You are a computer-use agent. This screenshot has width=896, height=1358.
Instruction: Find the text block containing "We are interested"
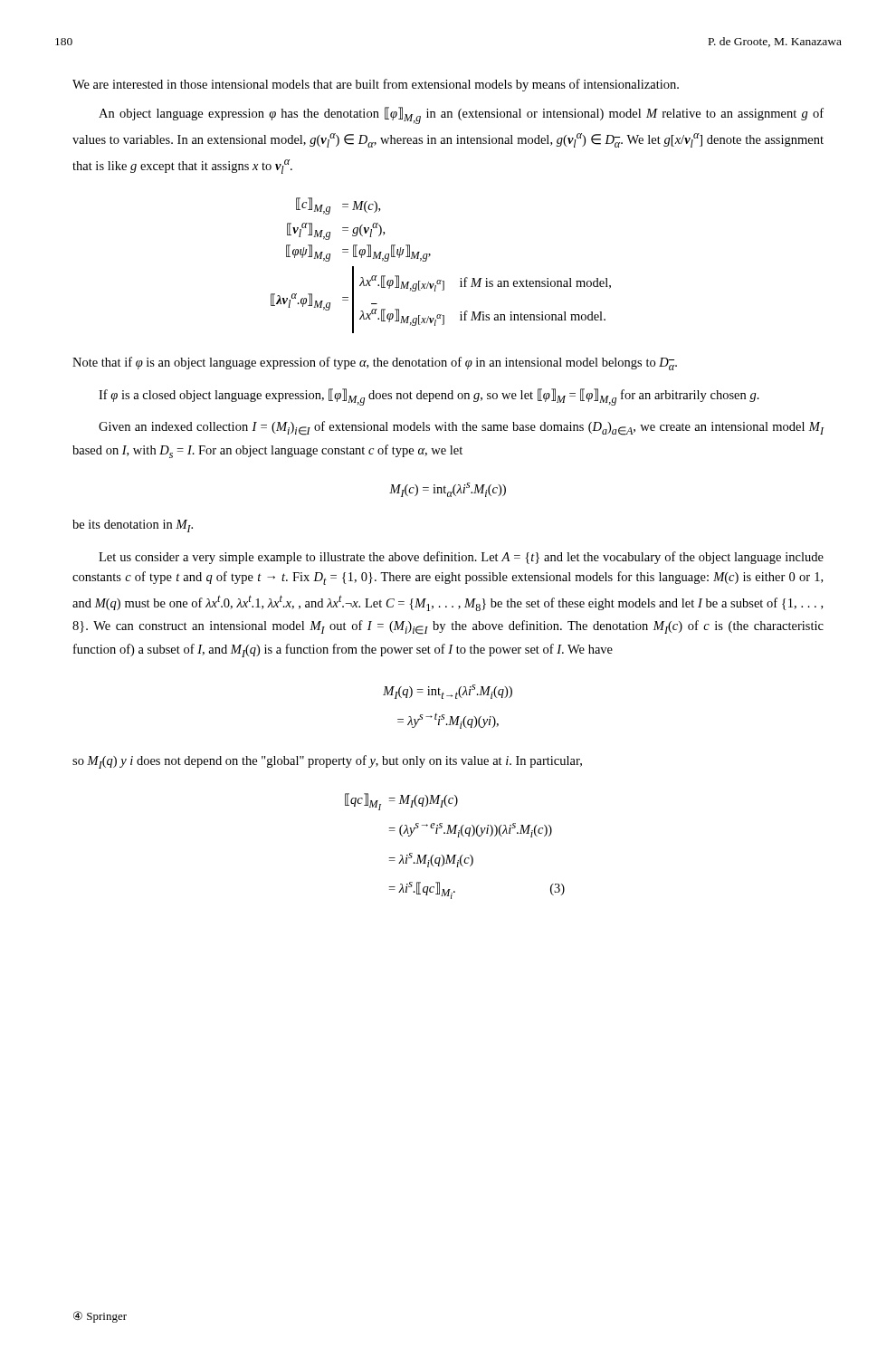point(376,84)
